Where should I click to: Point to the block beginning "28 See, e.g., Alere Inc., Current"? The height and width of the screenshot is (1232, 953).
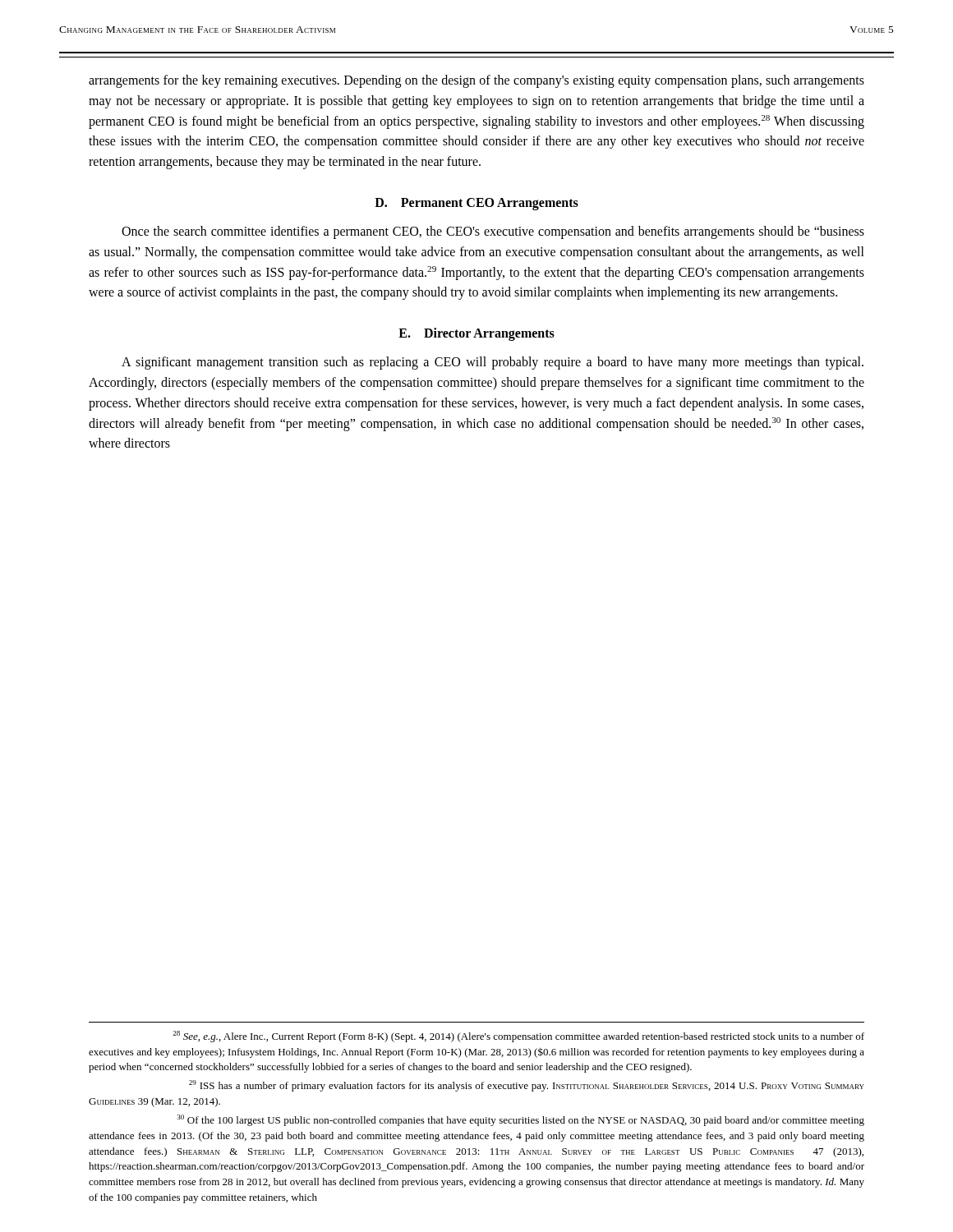[476, 1051]
